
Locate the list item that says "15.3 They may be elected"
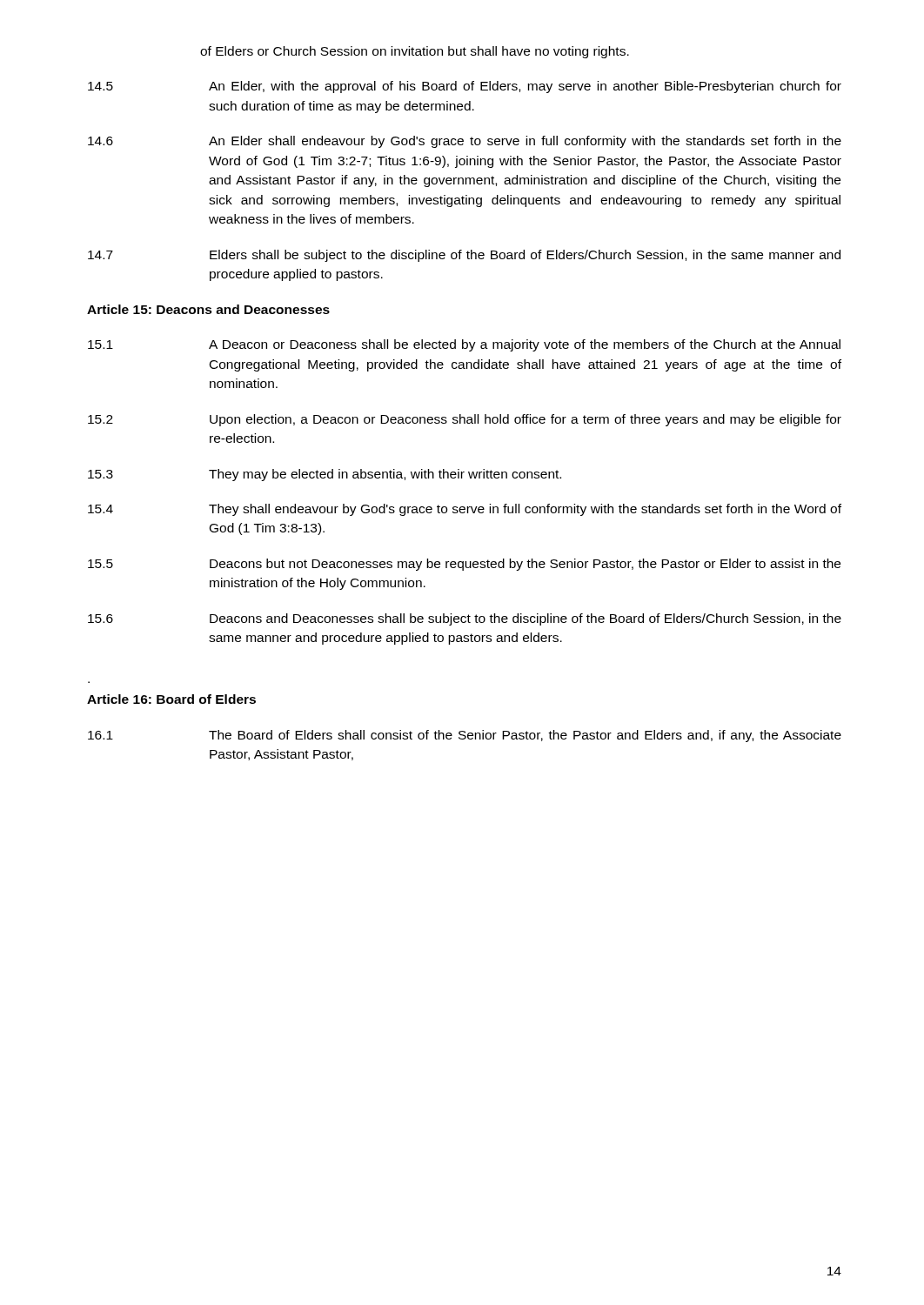tap(464, 474)
